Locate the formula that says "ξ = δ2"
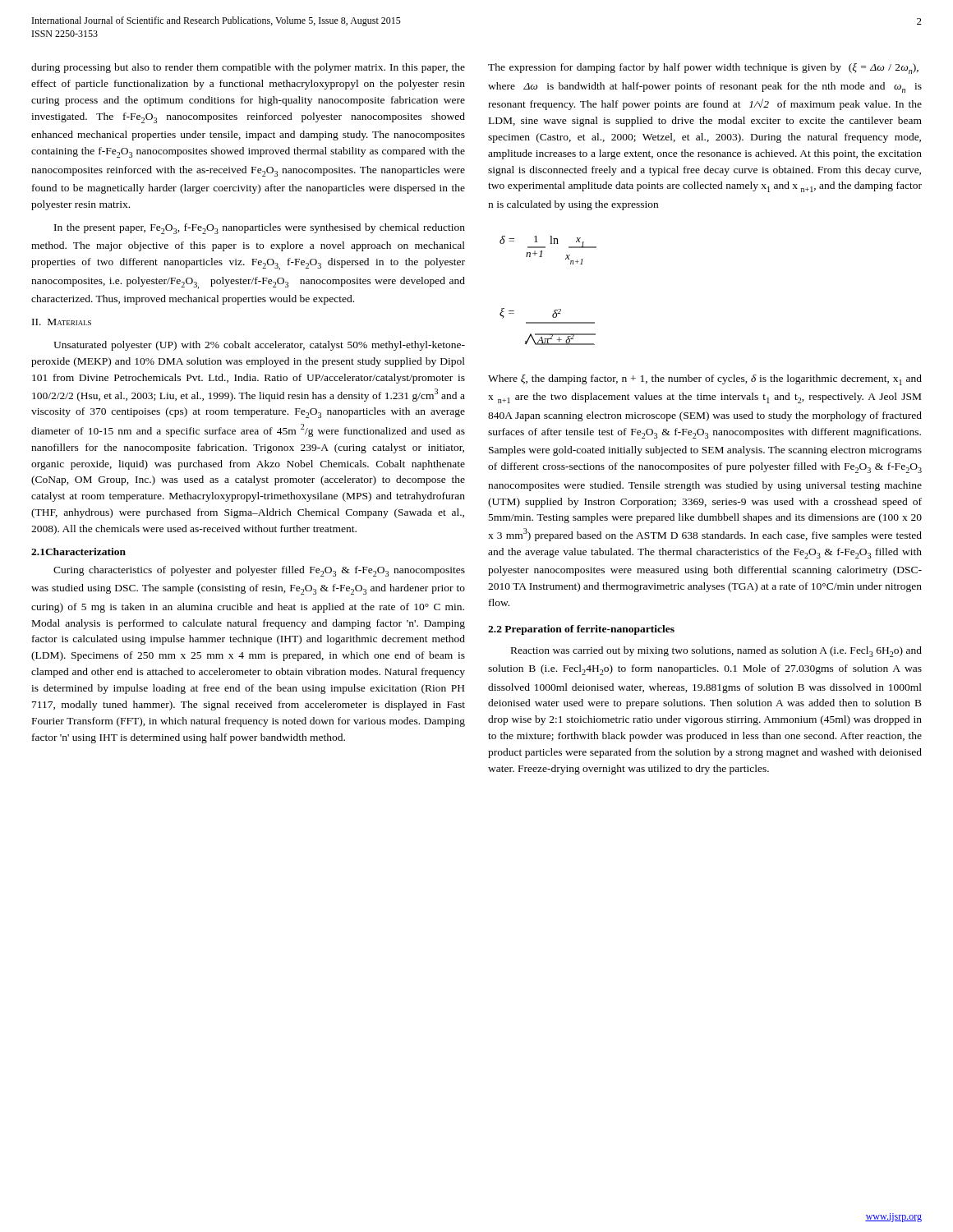 578,325
